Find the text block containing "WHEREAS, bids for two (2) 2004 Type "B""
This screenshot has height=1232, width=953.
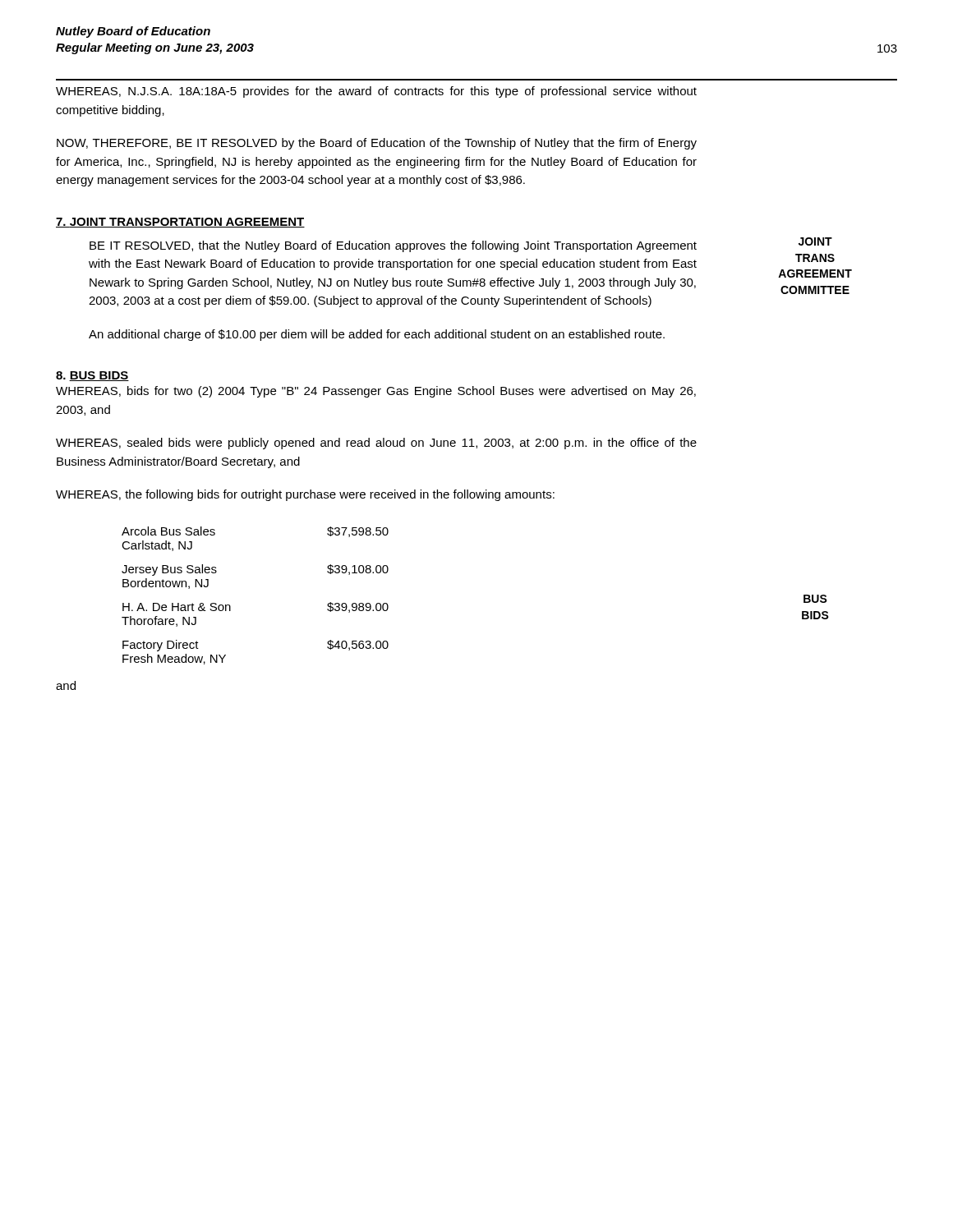tap(376, 400)
